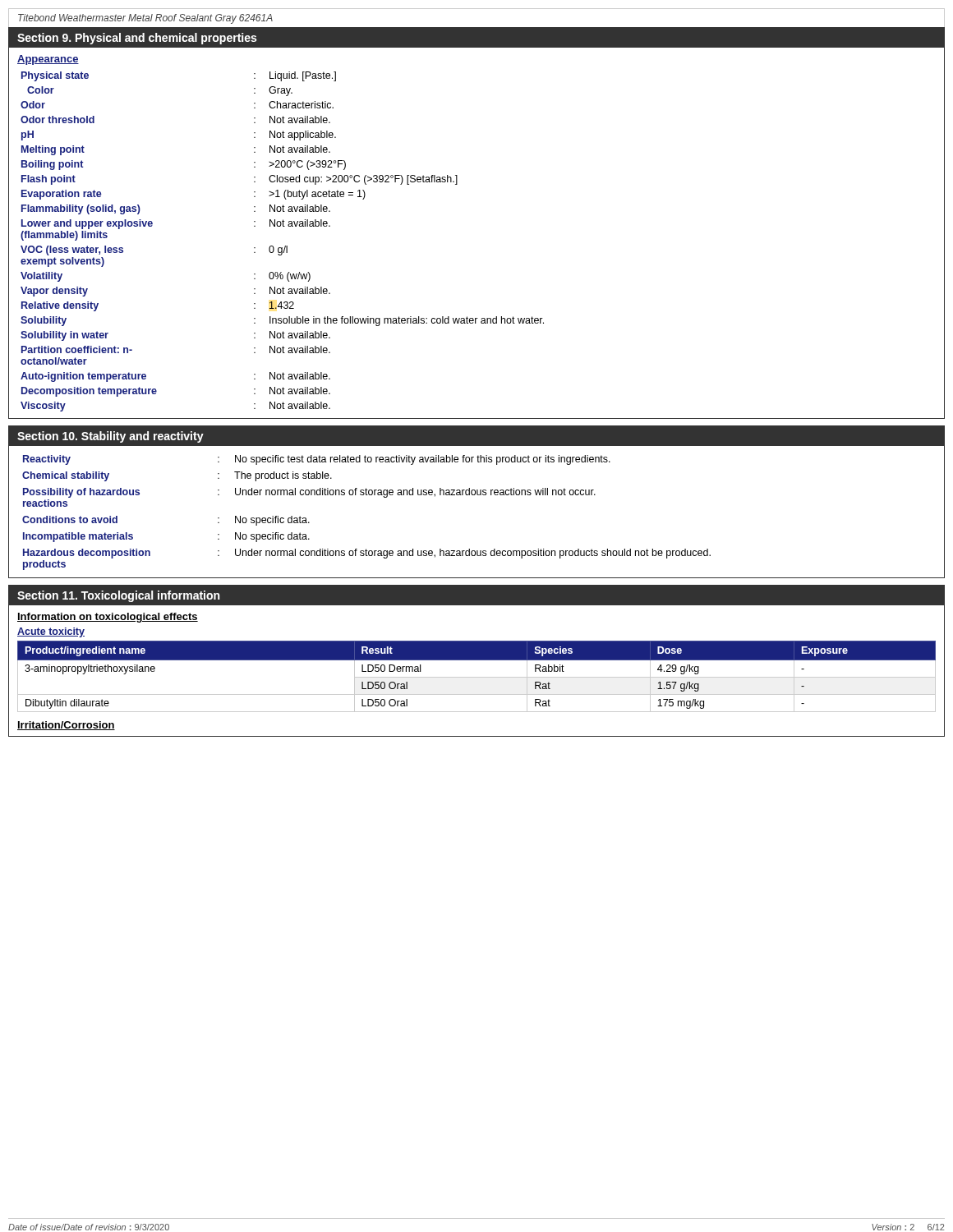Locate the text with the text "Acute toxicity"

click(51, 632)
